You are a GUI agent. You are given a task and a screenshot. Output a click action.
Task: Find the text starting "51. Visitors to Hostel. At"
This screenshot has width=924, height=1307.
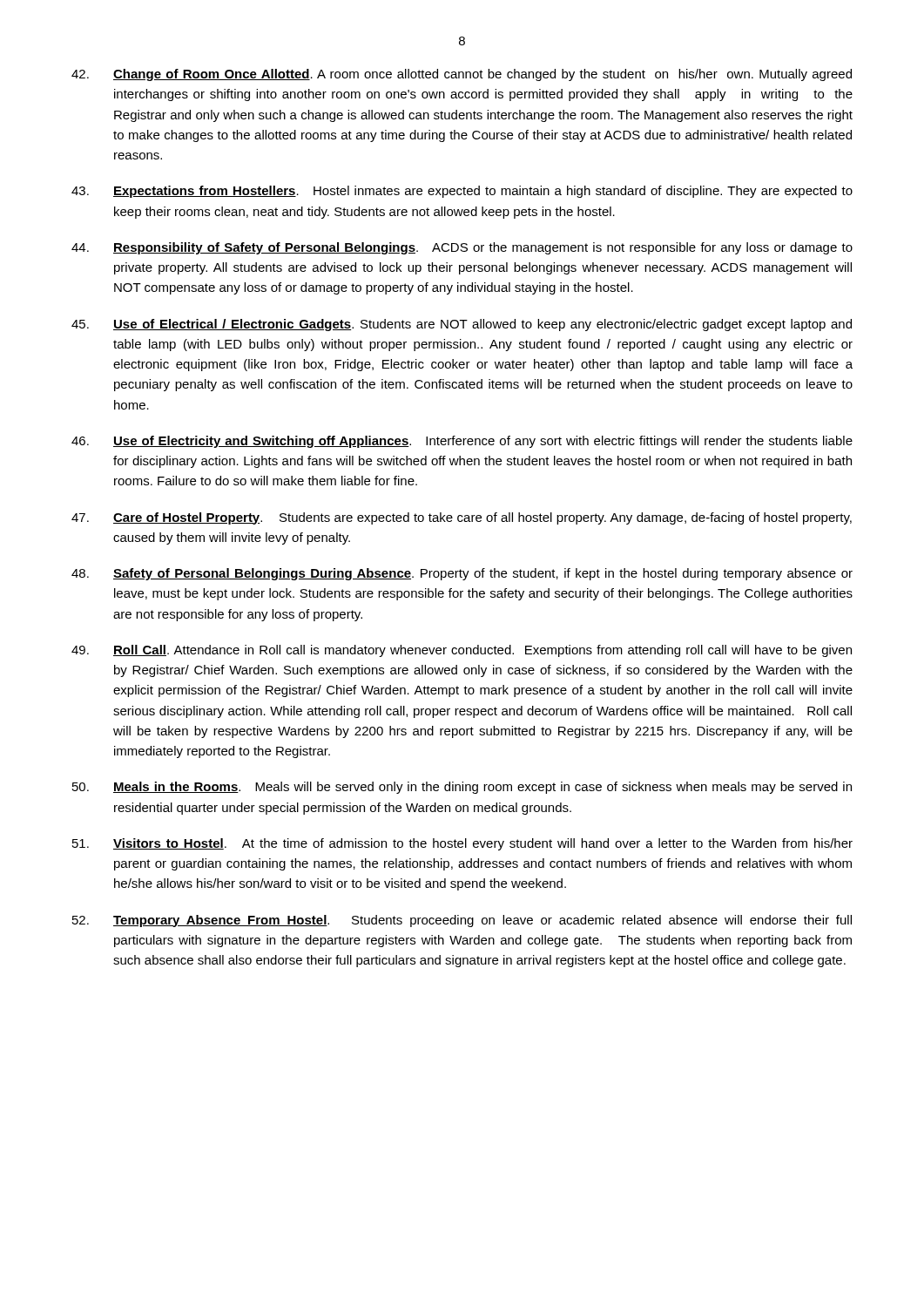[462, 863]
